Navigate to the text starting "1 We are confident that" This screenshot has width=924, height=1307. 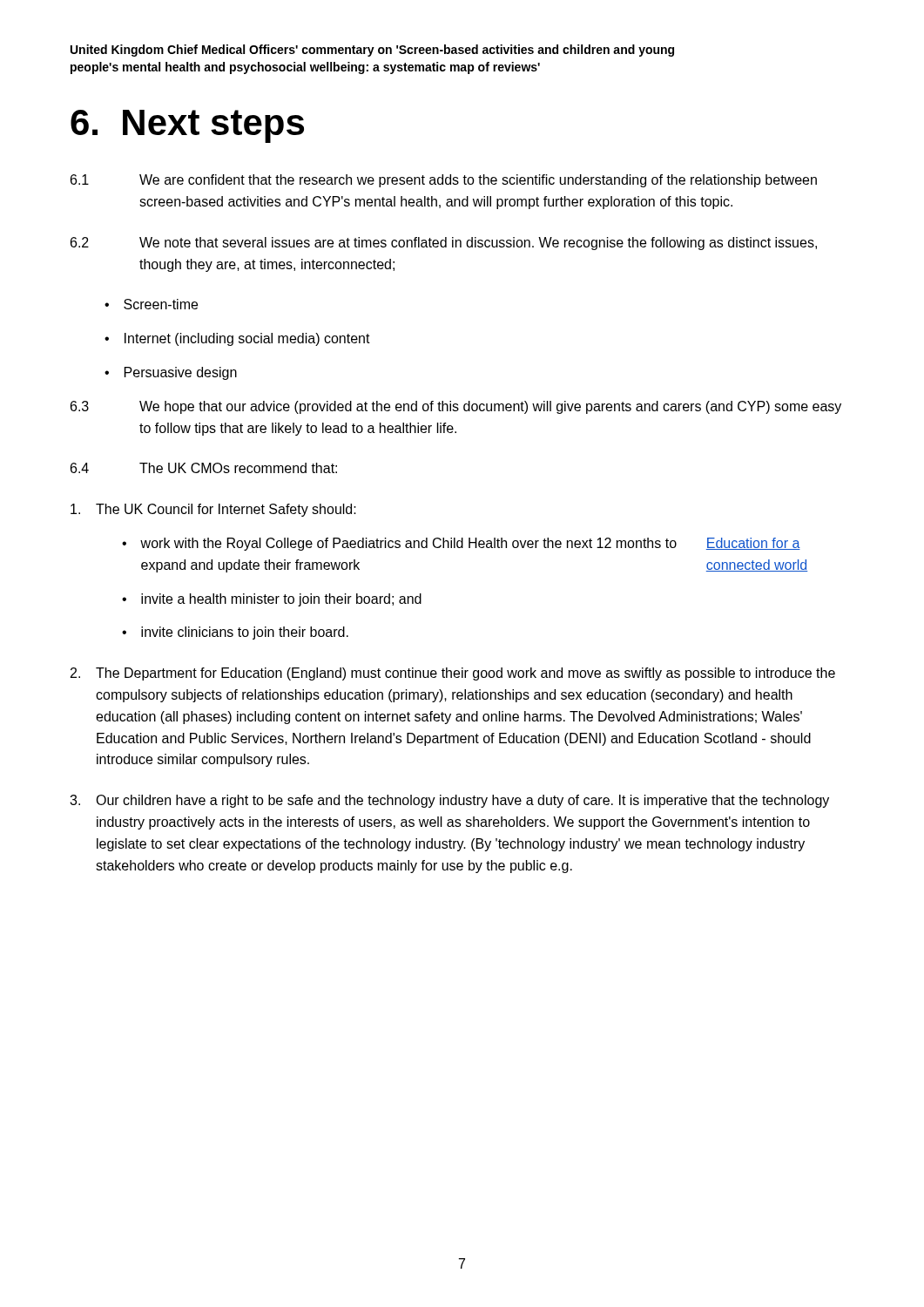click(x=462, y=192)
